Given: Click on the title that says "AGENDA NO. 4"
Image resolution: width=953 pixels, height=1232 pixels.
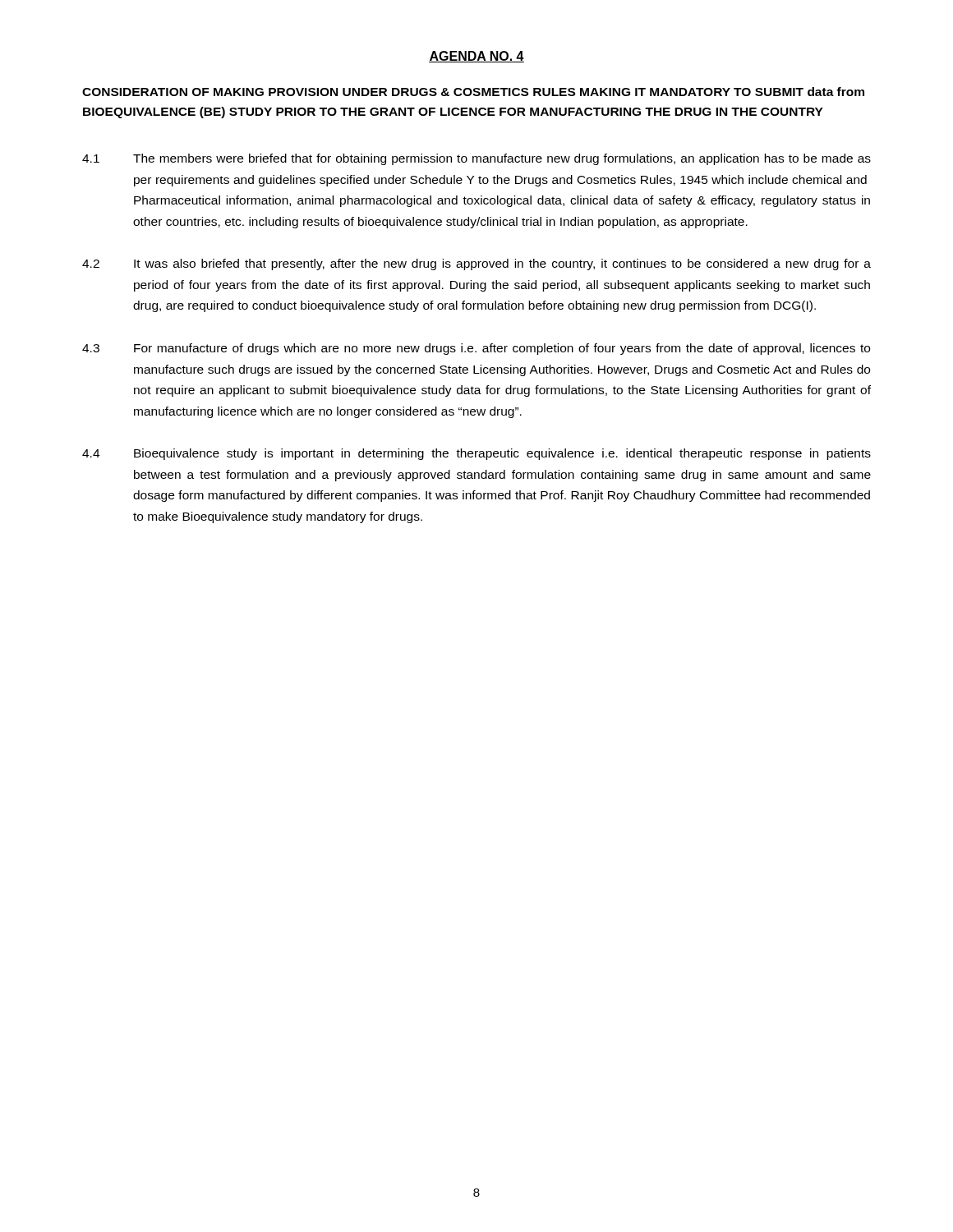Looking at the screenshot, I should tap(476, 56).
